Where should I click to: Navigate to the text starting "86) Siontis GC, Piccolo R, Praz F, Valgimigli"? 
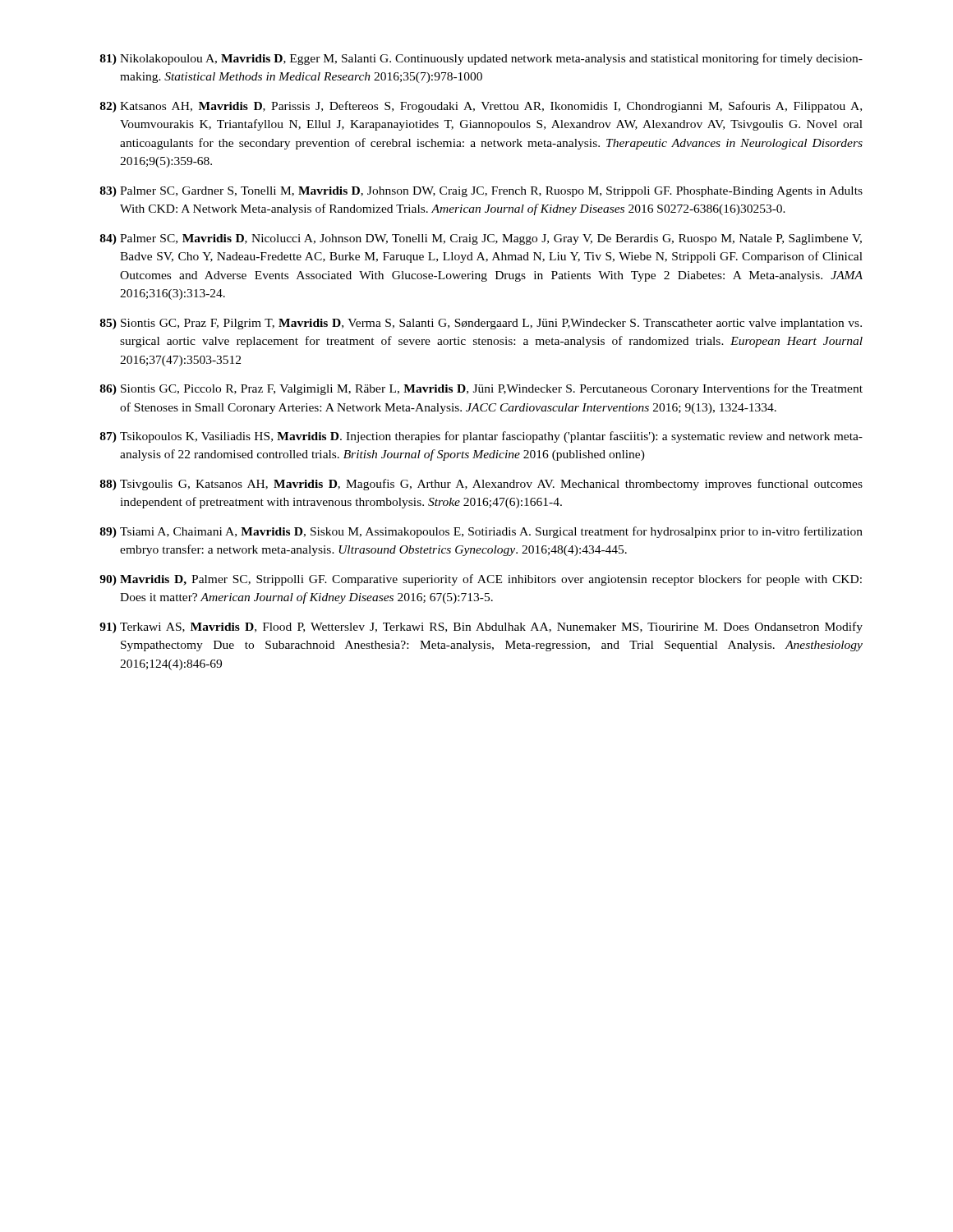(472, 398)
